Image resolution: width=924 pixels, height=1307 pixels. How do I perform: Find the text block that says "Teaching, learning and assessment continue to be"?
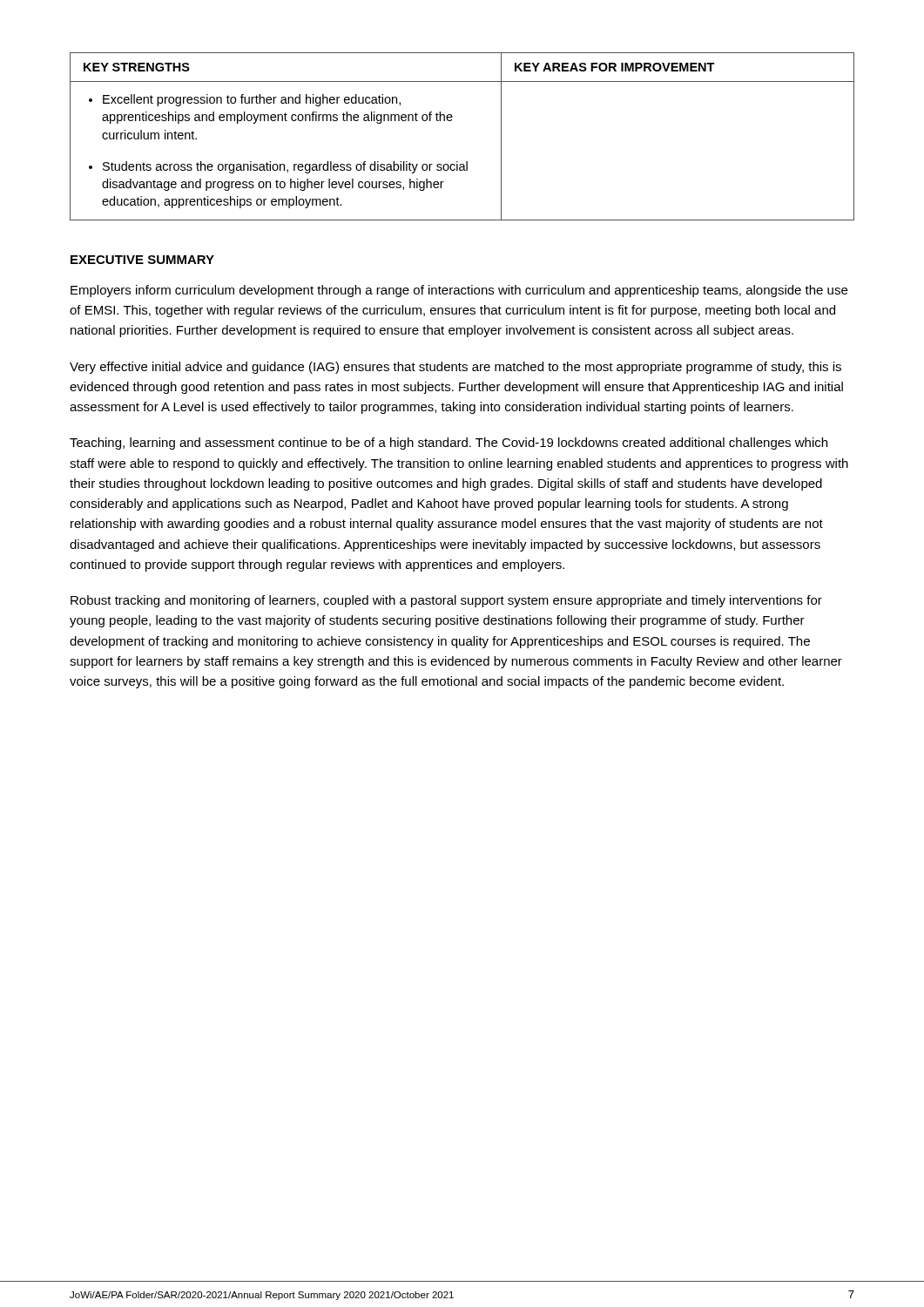click(x=462, y=503)
